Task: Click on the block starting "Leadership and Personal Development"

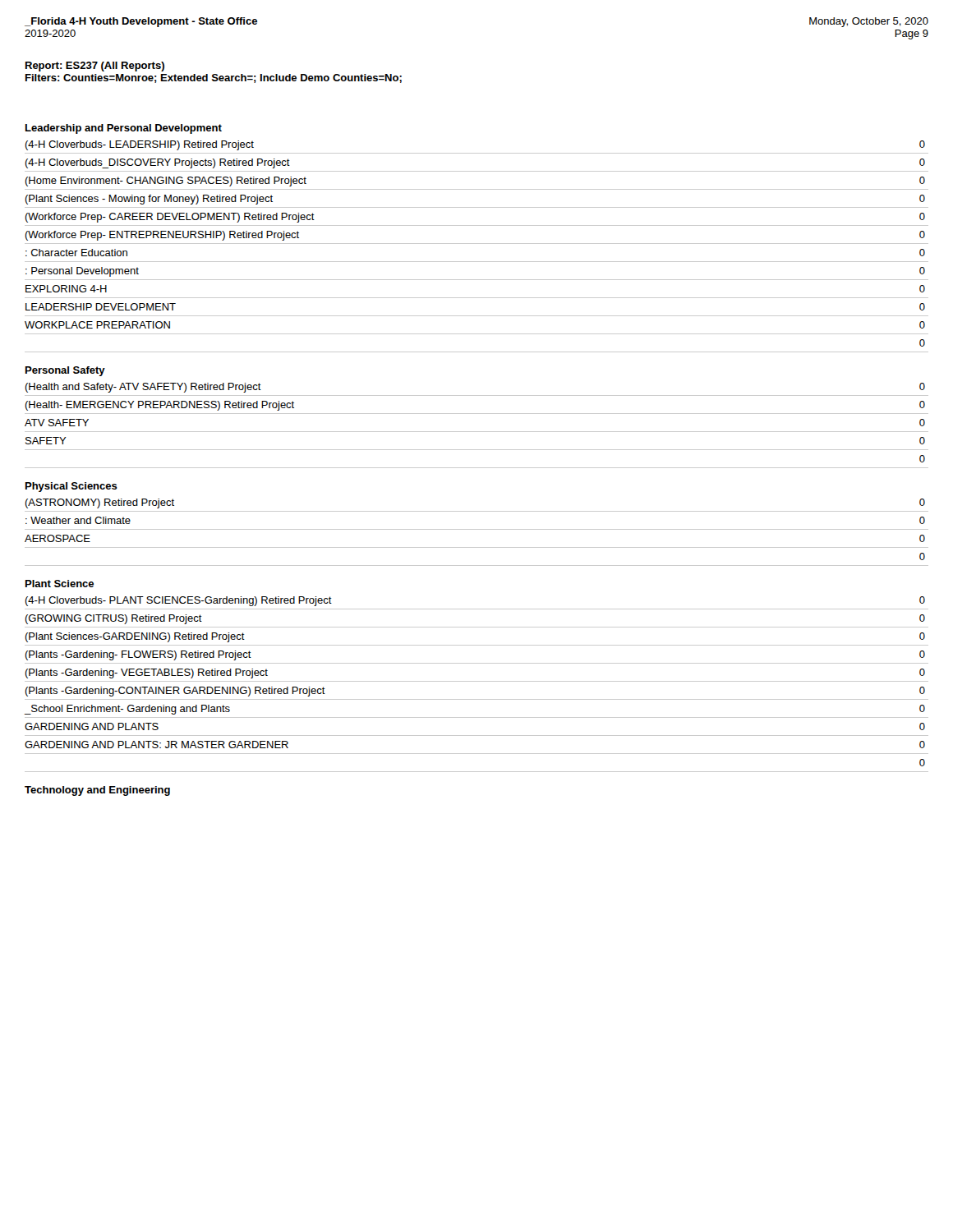Action: point(123,128)
